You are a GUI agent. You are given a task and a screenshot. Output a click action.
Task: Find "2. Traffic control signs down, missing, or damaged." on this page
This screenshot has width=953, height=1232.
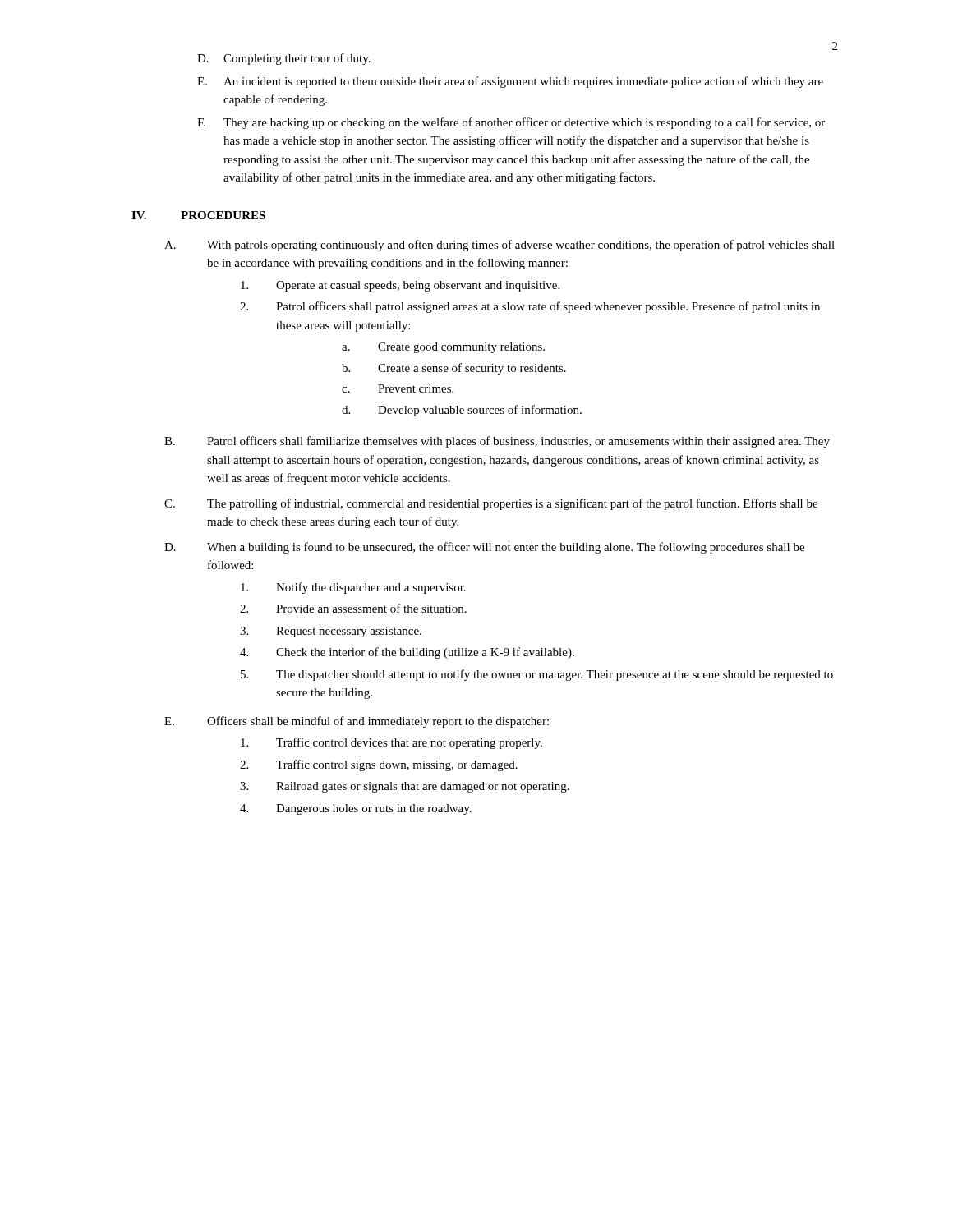pyautogui.click(x=522, y=764)
